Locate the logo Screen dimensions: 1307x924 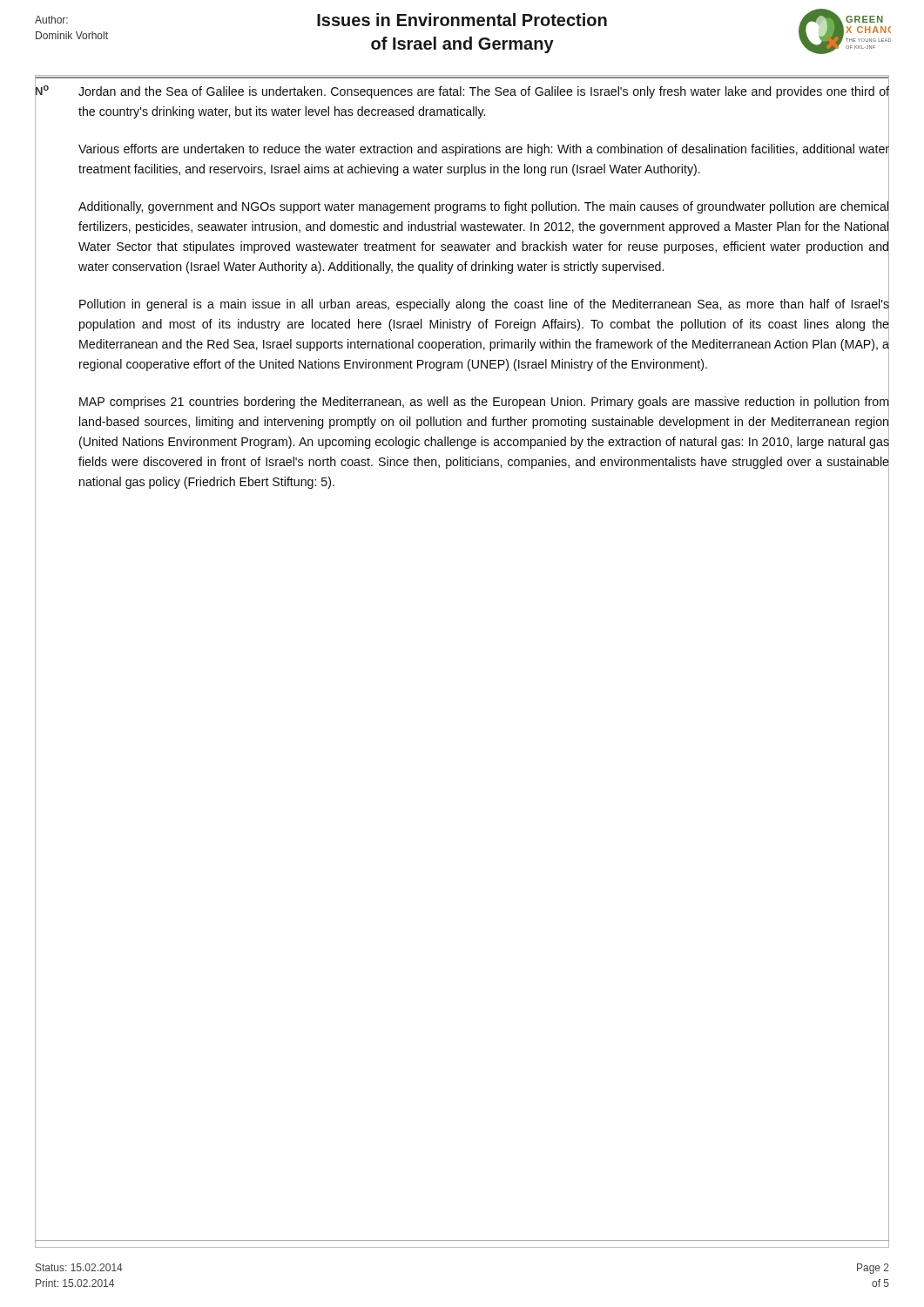(x=843, y=35)
